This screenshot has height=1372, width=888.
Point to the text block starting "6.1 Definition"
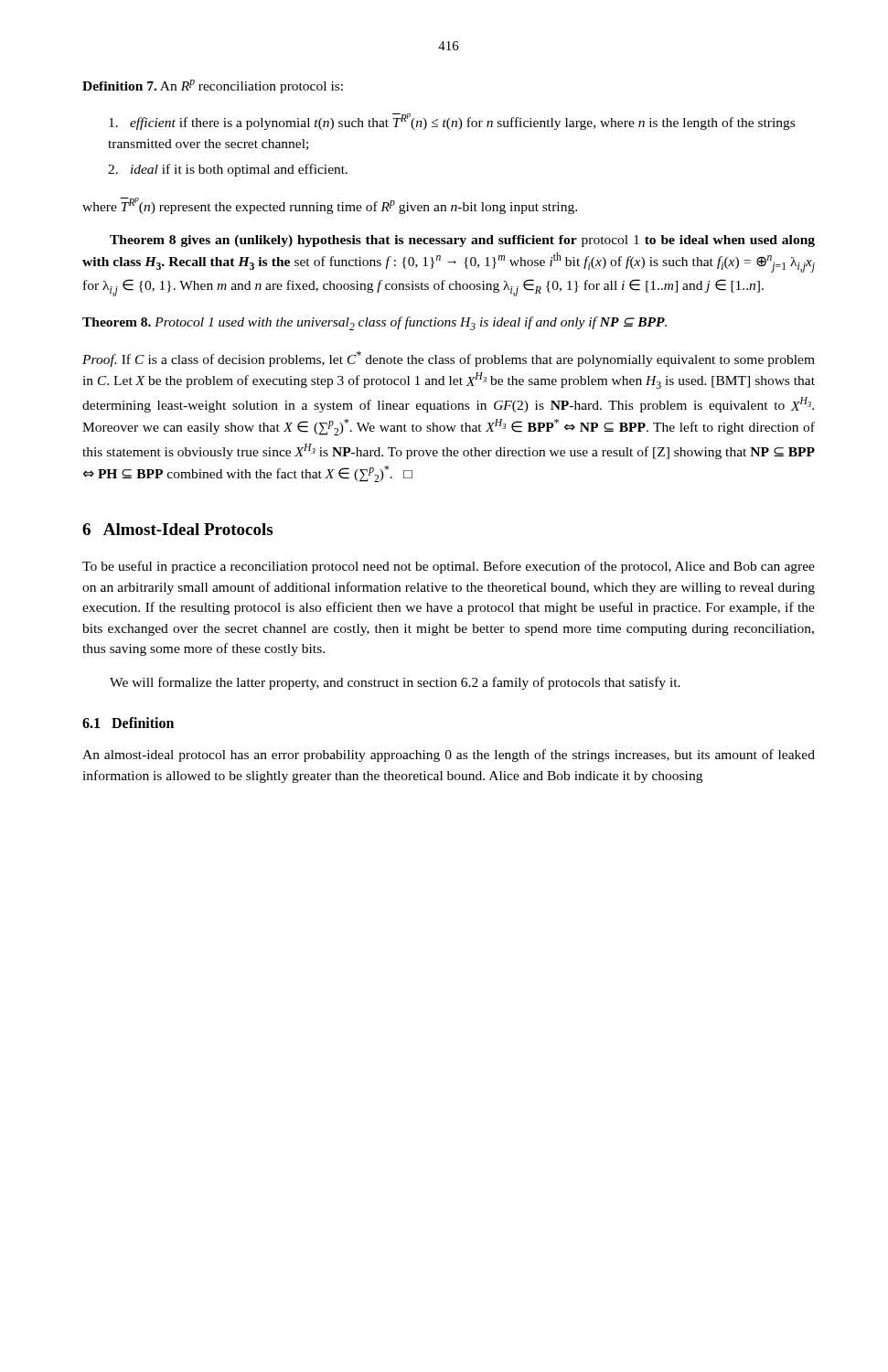coord(128,723)
